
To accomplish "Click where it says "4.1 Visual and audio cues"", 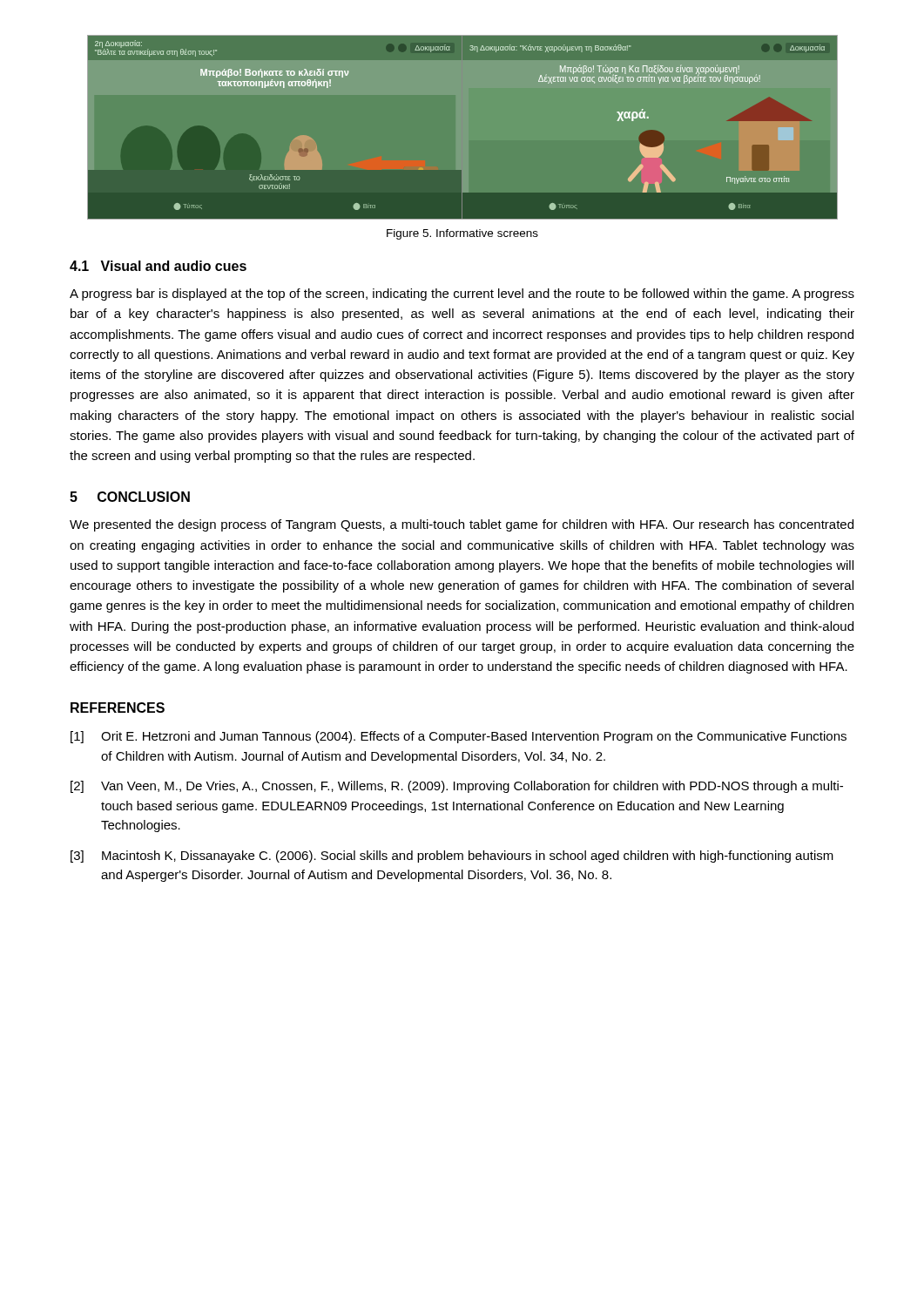I will (158, 266).
